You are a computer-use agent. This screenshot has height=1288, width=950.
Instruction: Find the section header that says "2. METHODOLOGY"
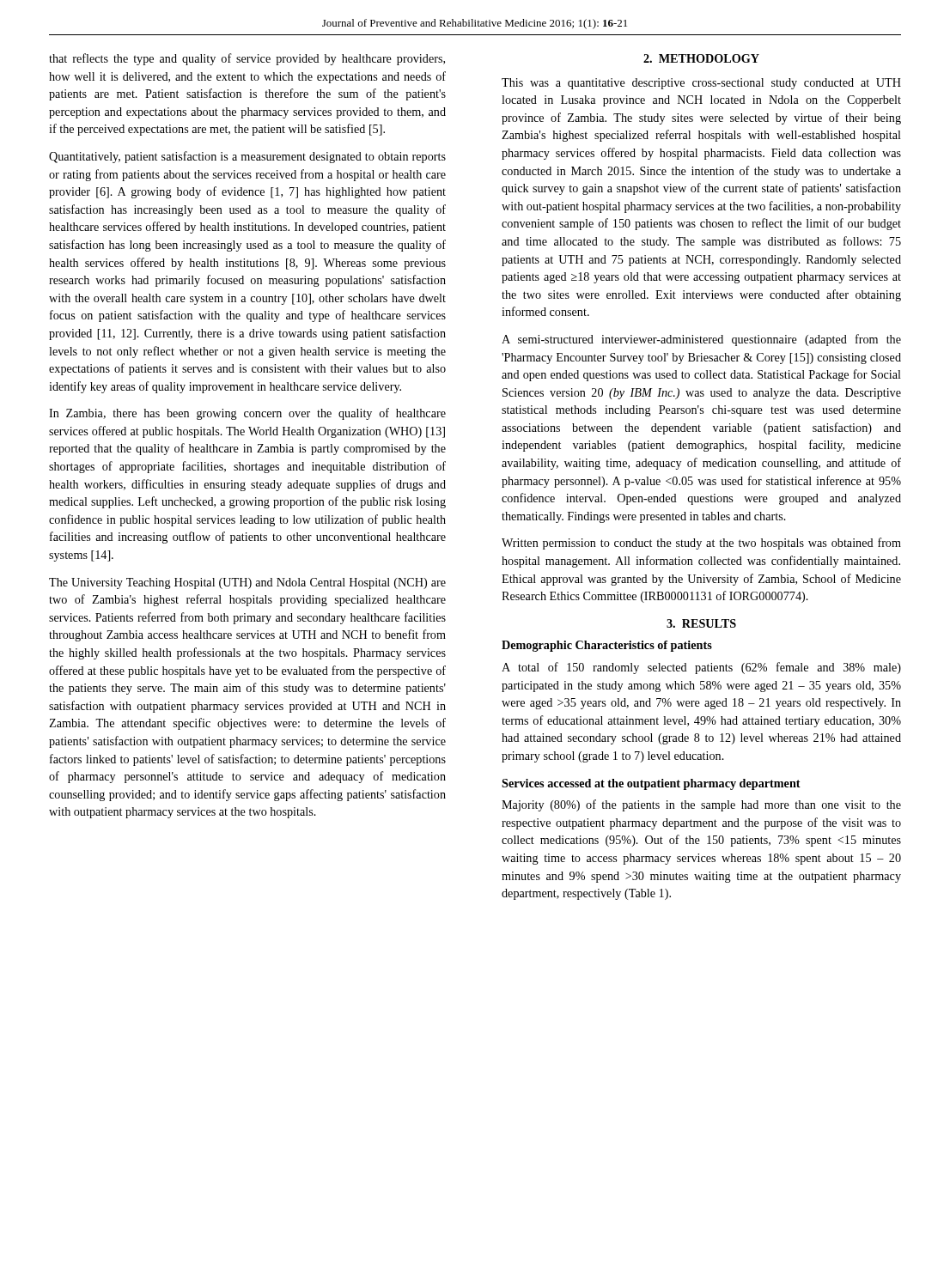tap(701, 58)
